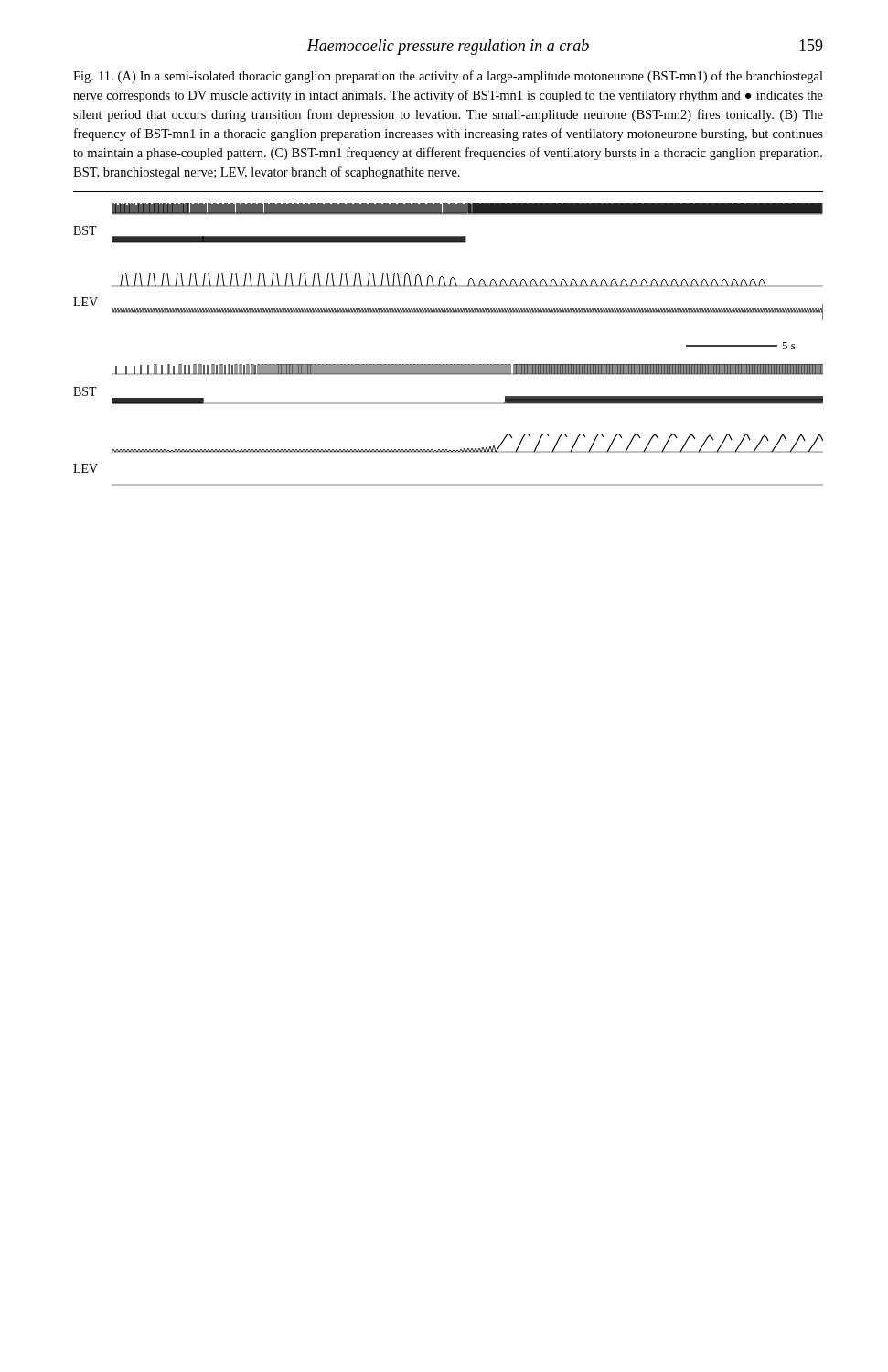
Task: Select the caption that says "Fig. 11. (A) In"
Action: tap(448, 124)
